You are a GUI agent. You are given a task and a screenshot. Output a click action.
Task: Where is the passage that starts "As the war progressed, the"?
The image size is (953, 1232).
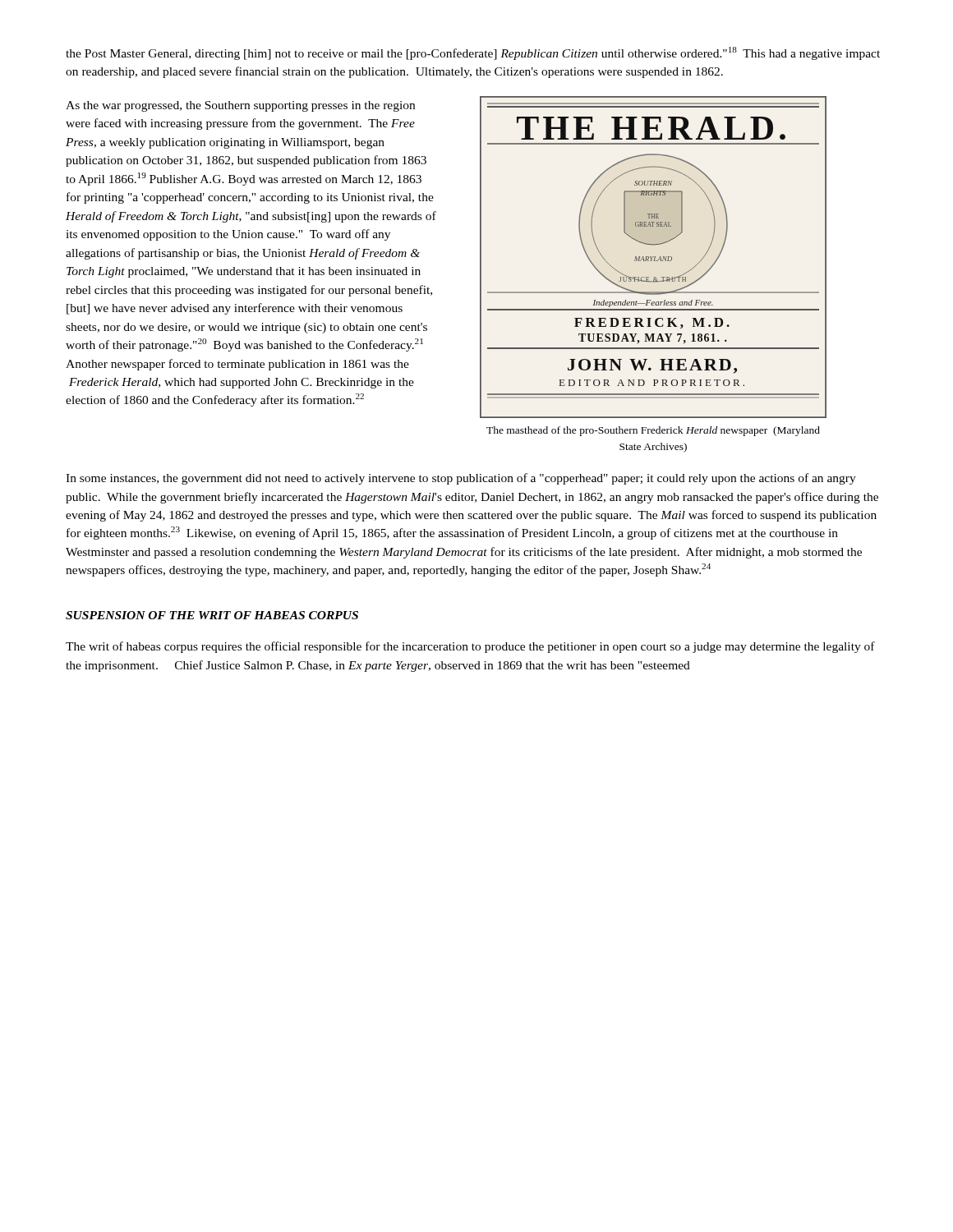click(x=251, y=252)
